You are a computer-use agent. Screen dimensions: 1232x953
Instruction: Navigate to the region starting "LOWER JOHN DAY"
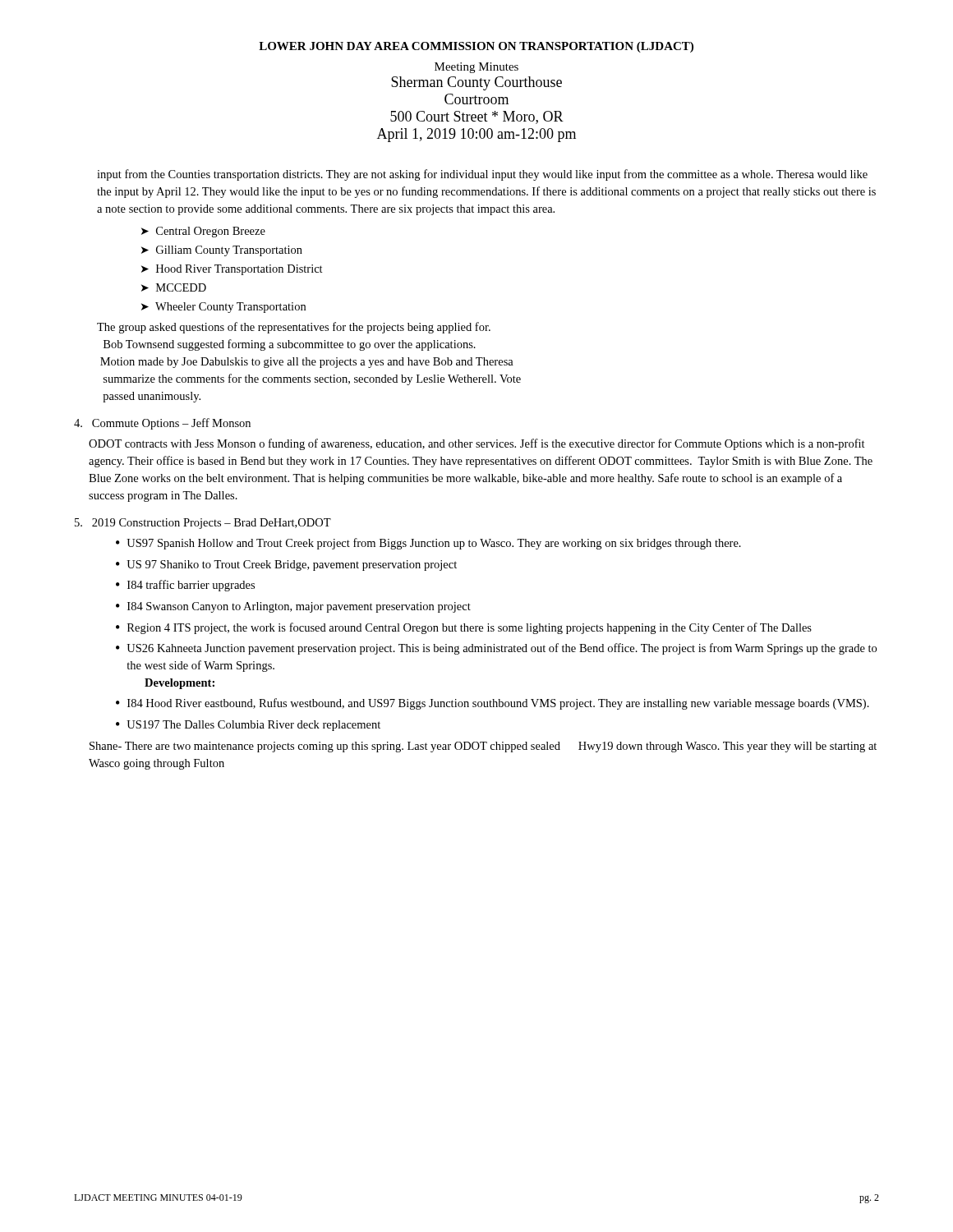(x=476, y=46)
